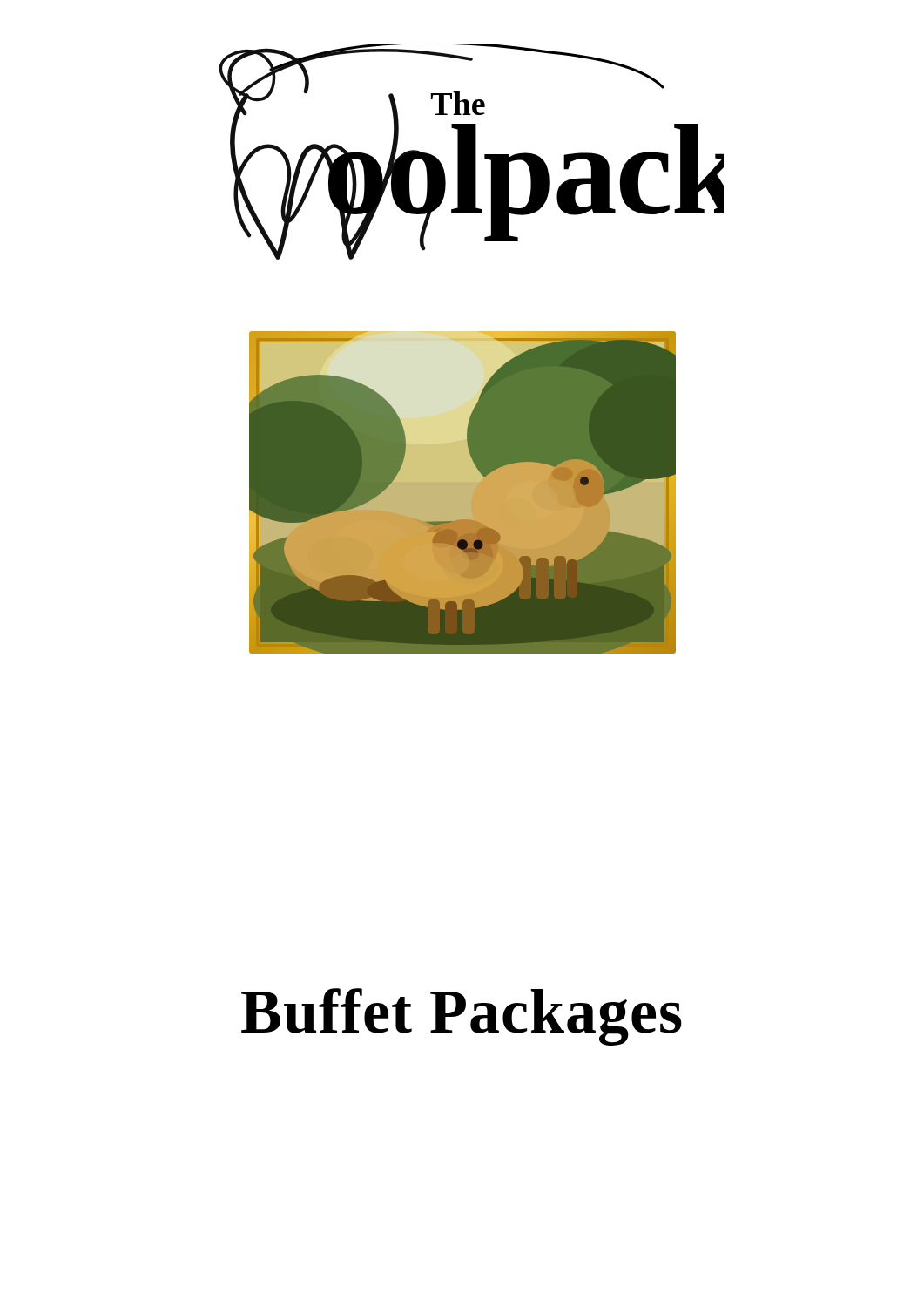Find the illustration
The height and width of the screenshot is (1307, 924).
462,494
